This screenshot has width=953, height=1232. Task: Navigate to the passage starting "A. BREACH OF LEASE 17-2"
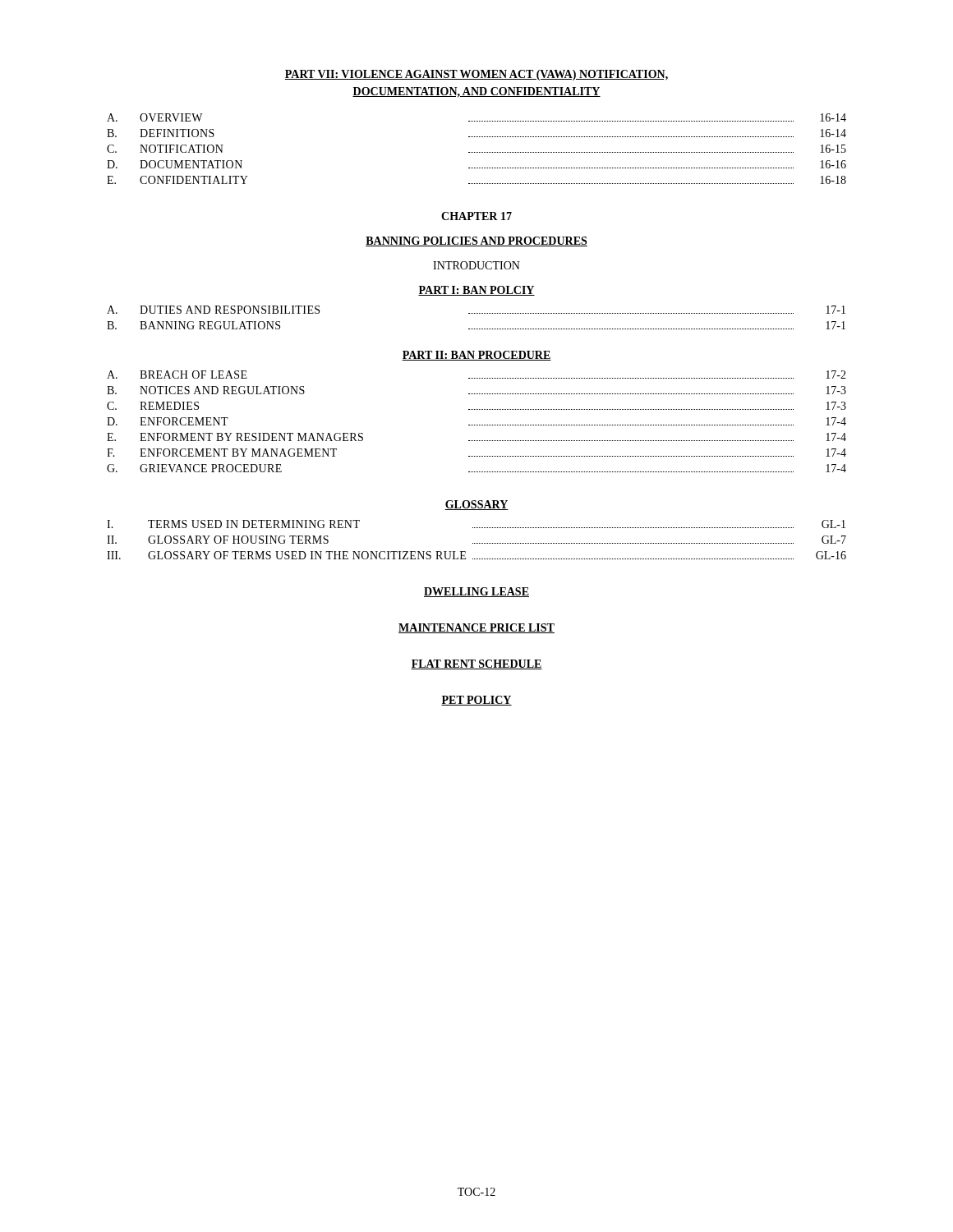point(476,375)
